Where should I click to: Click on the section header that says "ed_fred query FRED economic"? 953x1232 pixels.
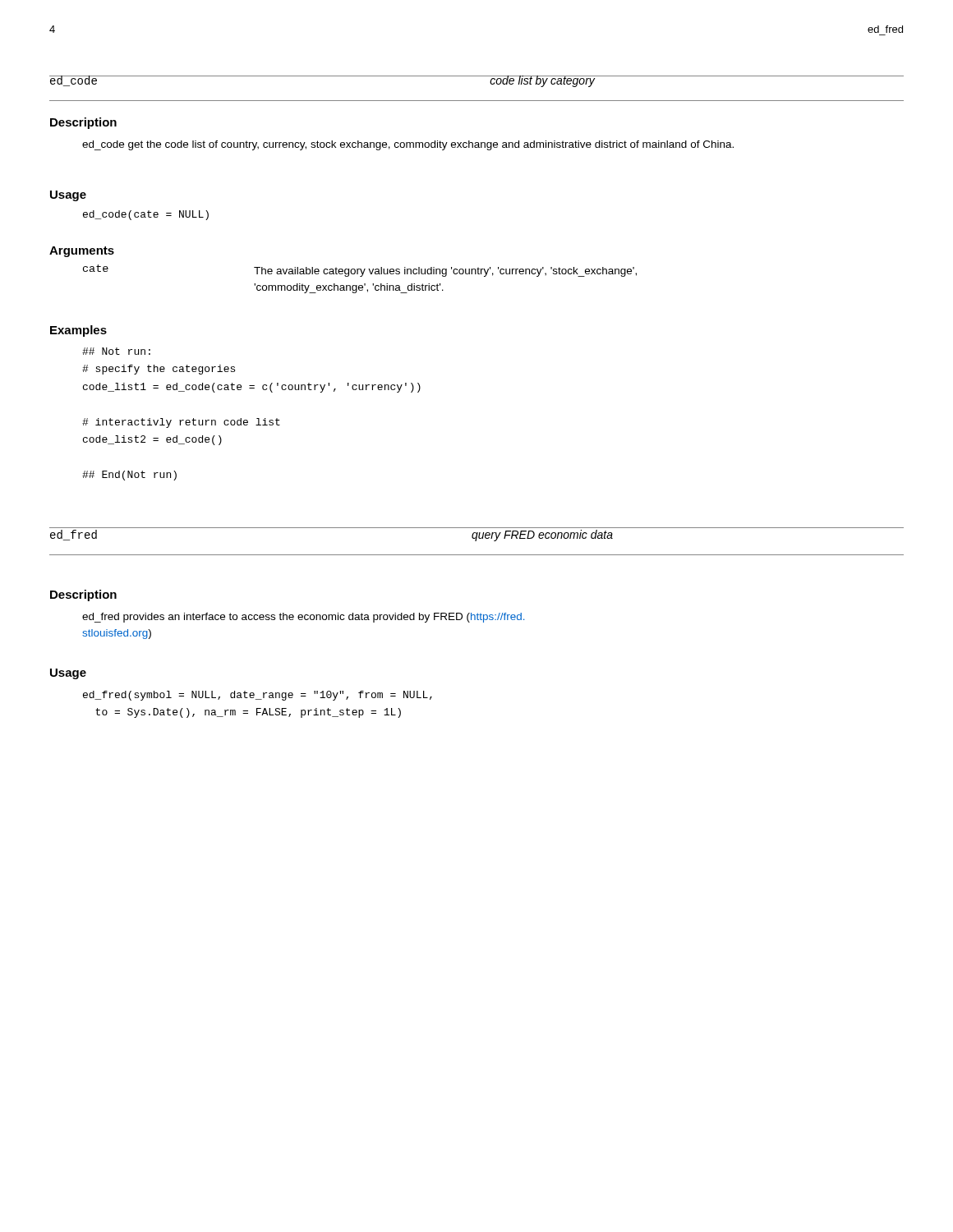(x=476, y=535)
